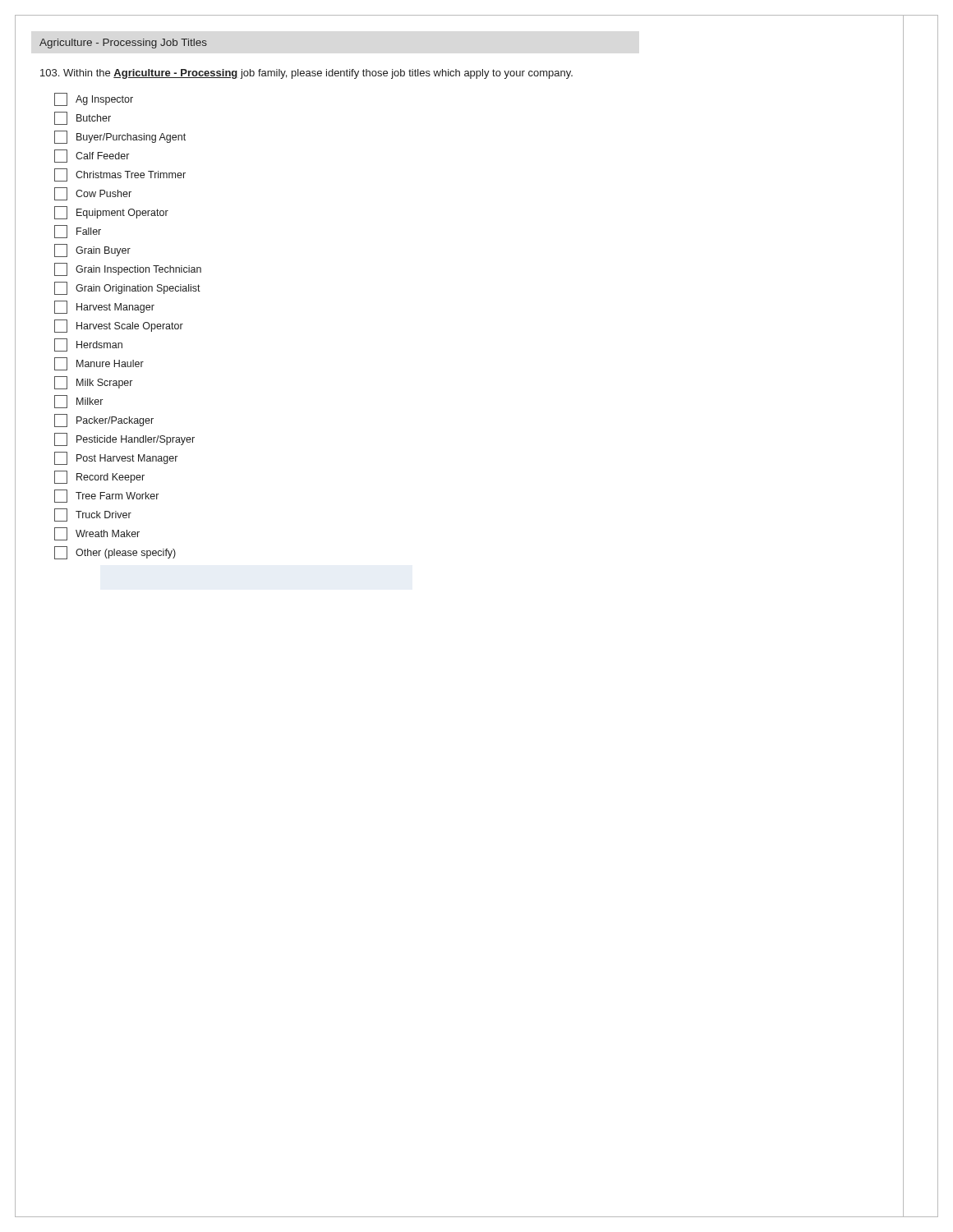This screenshot has width=953, height=1232.
Task: Click on the text block that reads "Within the Agriculture - Processing"
Action: click(x=306, y=73)
